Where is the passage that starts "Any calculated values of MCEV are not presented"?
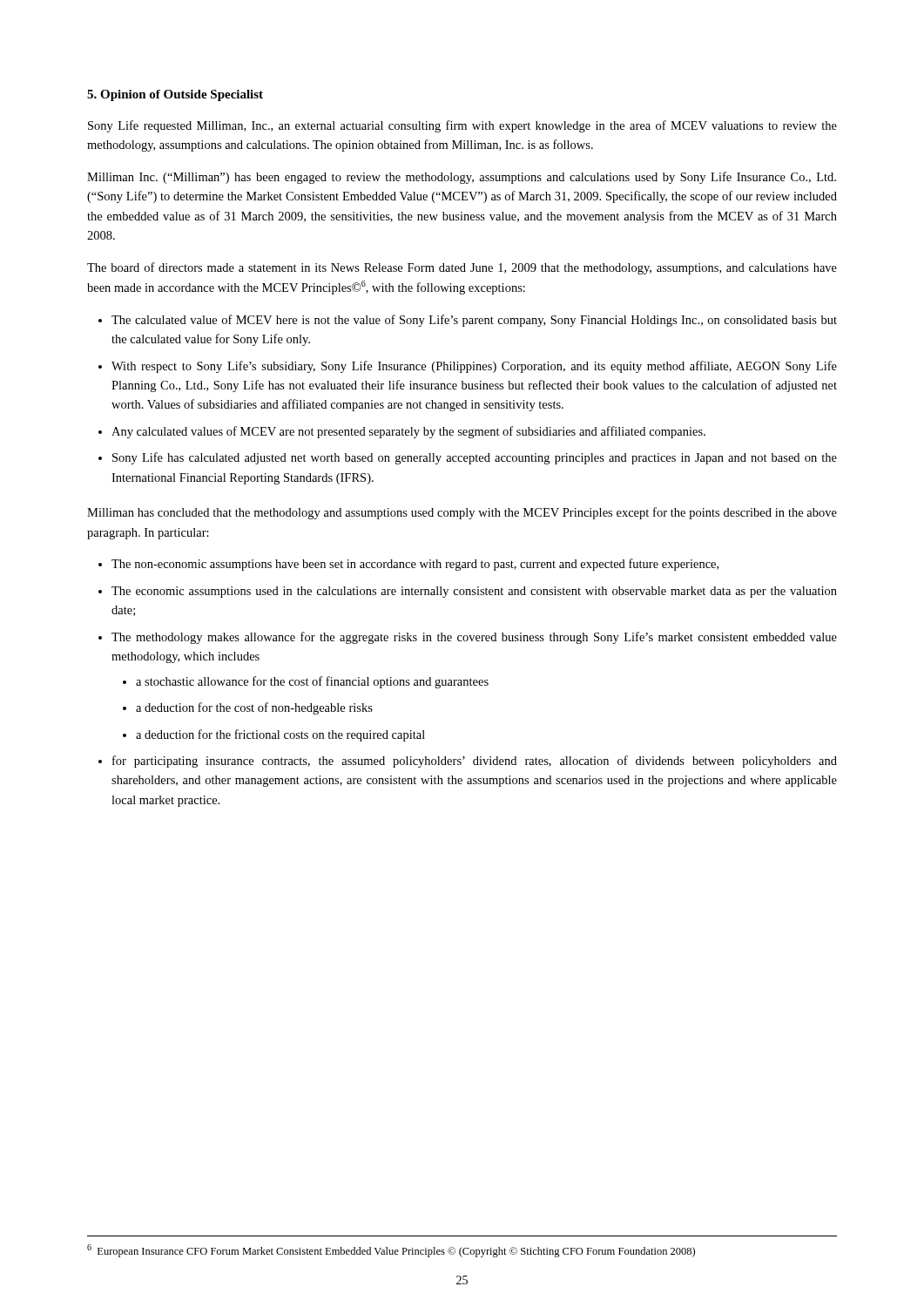The image size is (924, 1307). point(409,431)
